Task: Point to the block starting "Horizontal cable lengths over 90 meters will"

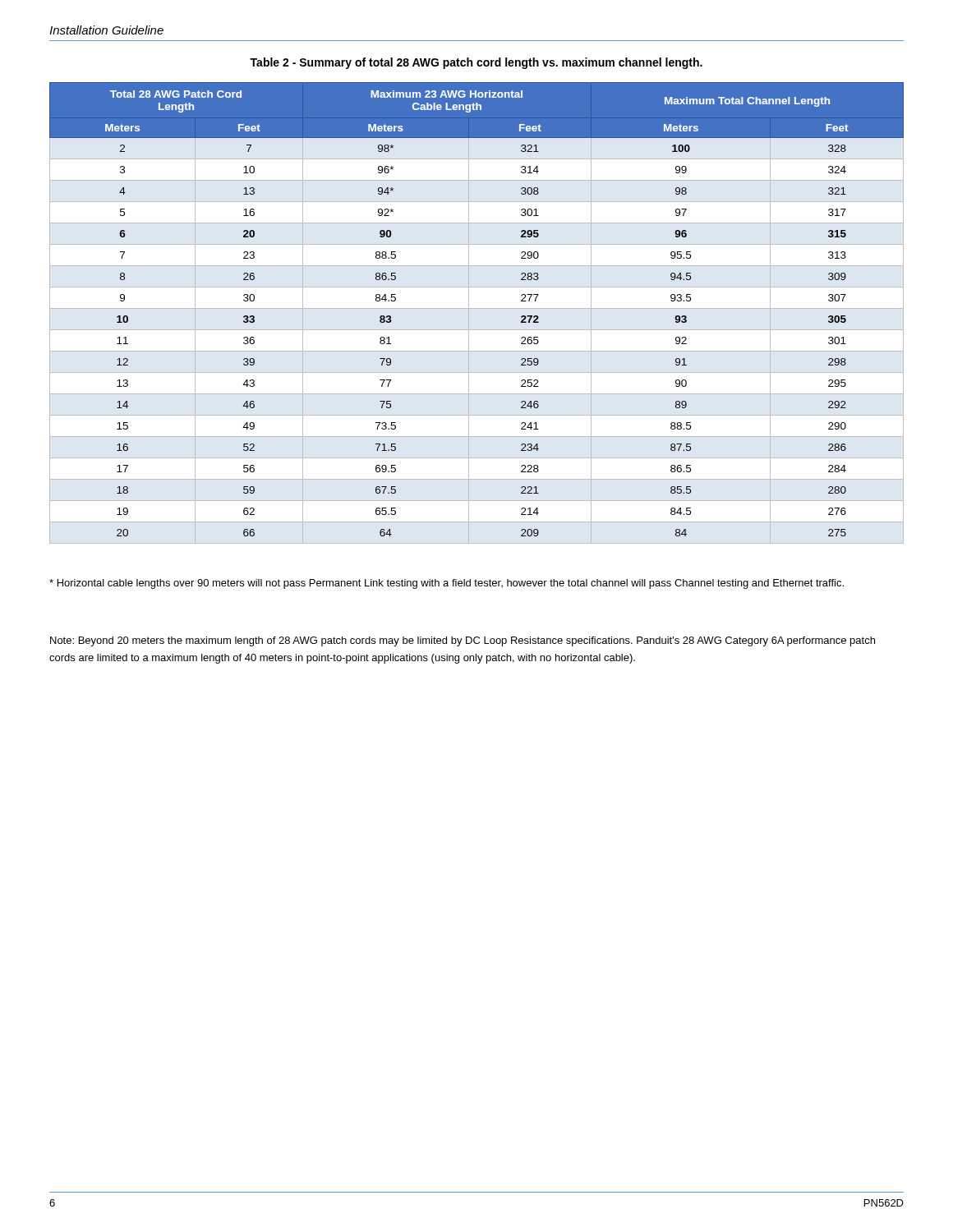Action: [x=447, y=583]
